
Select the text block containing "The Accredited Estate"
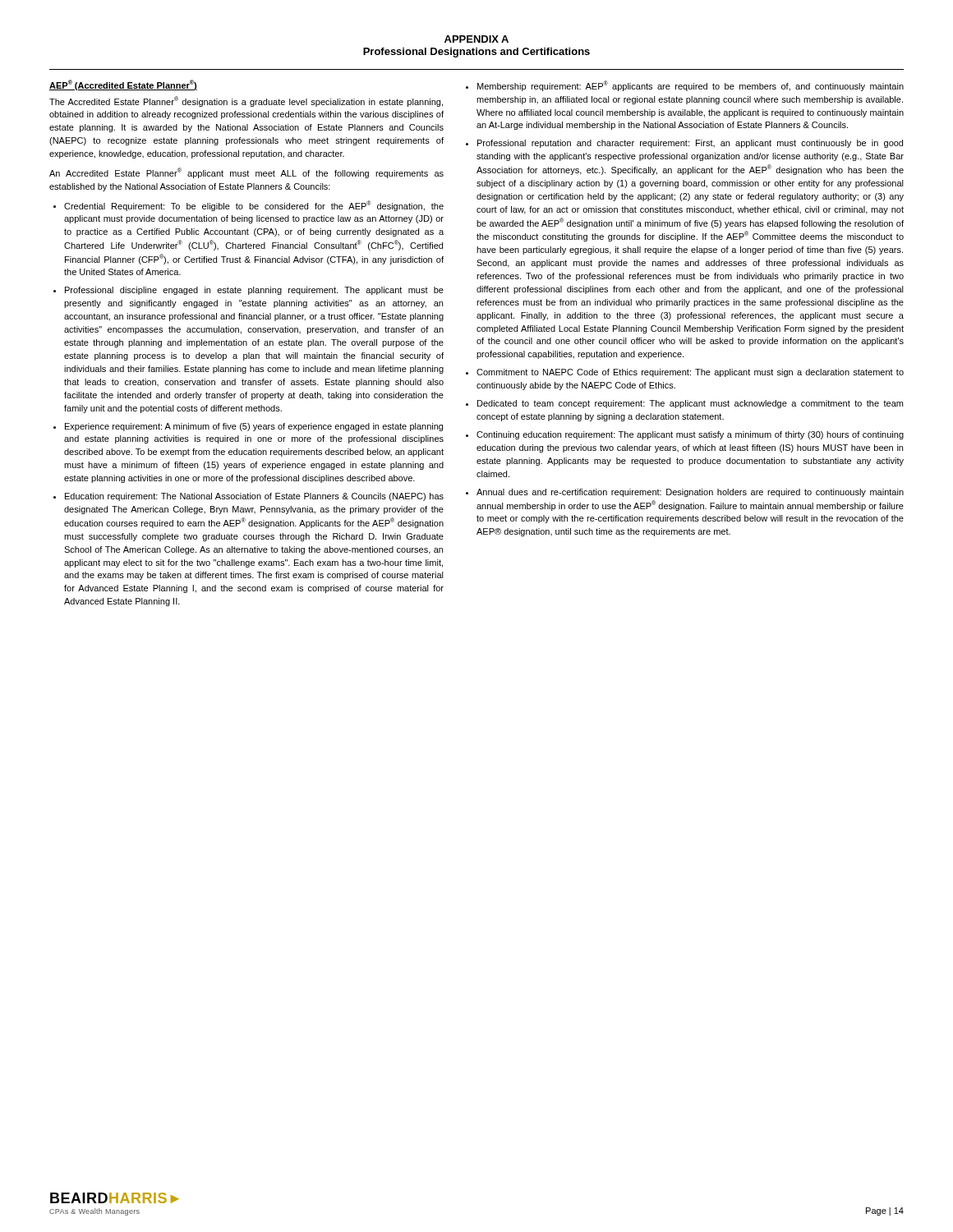coord(246,128)
